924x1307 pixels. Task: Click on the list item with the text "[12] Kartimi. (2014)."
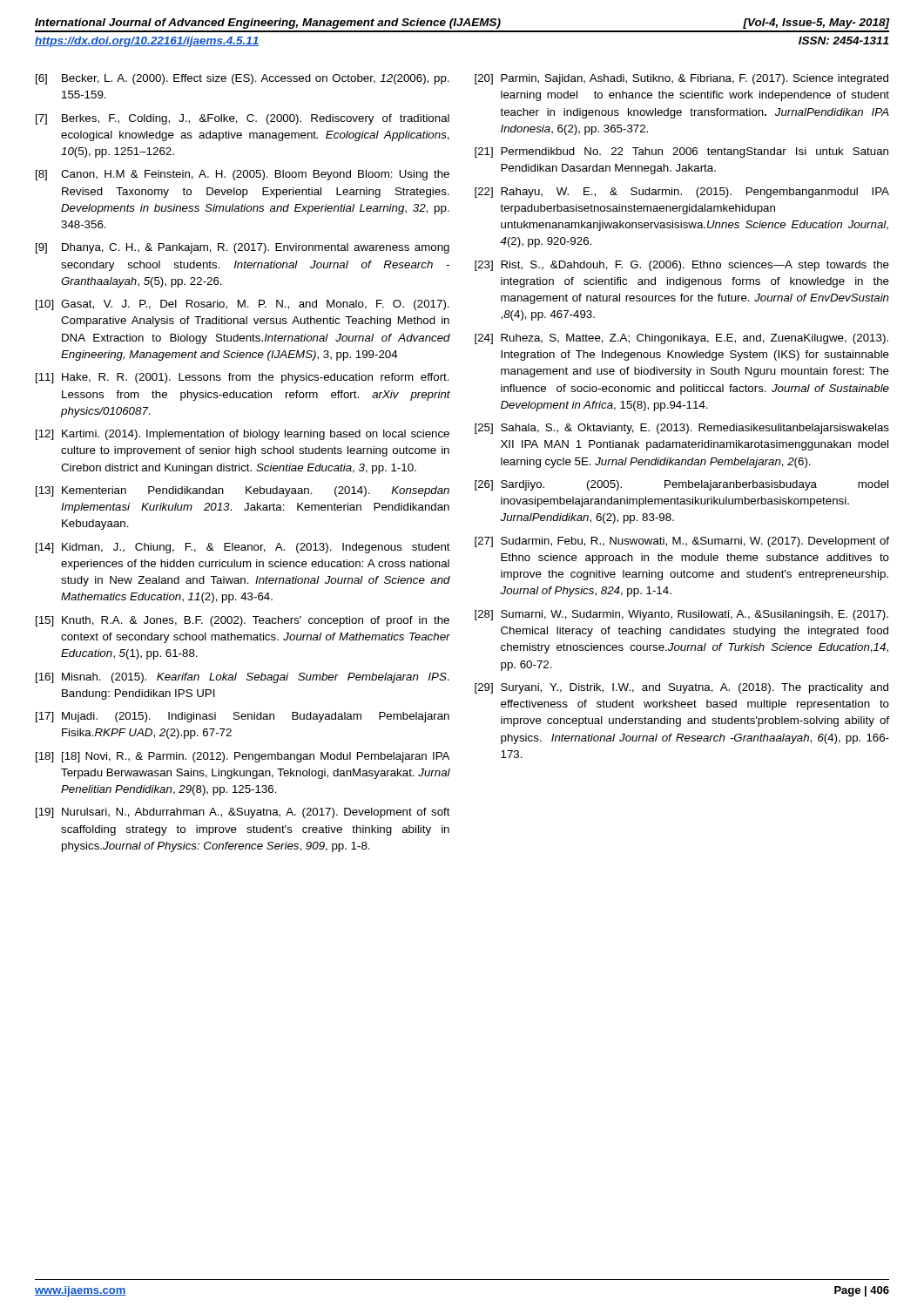coord(242,450)
